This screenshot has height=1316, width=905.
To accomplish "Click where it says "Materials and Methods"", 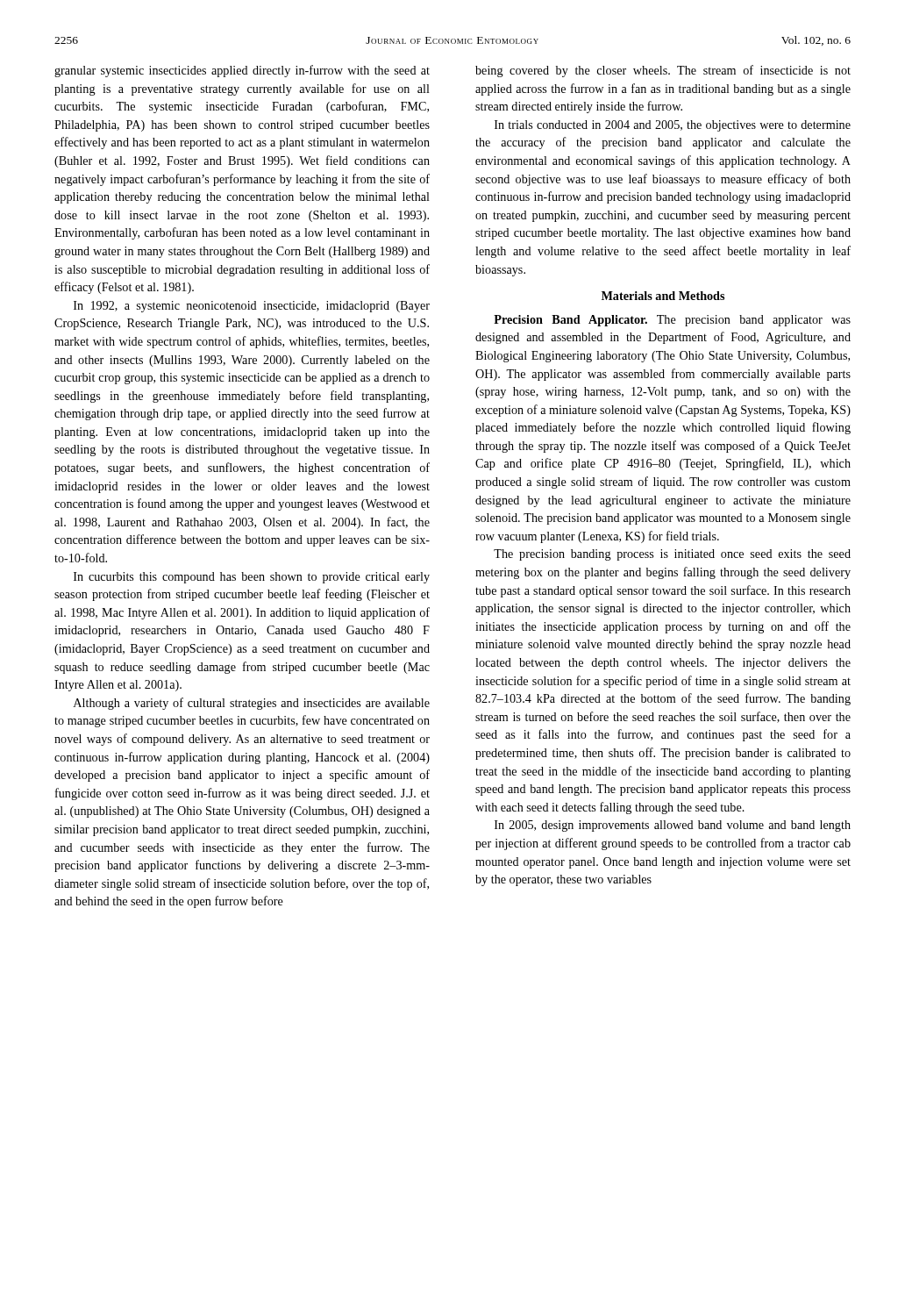I will click(x=663, y=296).
